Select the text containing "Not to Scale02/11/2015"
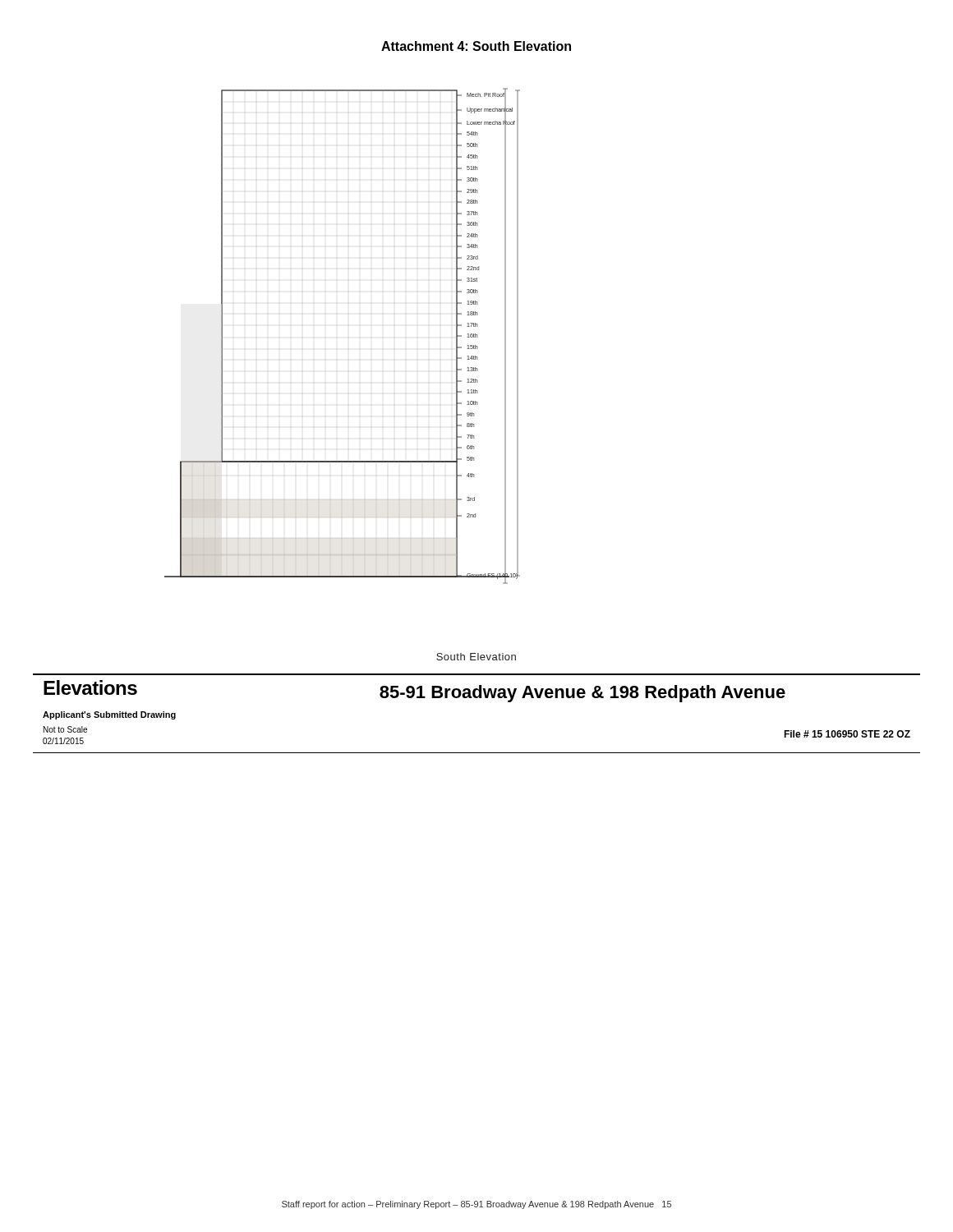Viewport: 953px width, 1232px height. (x=65, y=736)
